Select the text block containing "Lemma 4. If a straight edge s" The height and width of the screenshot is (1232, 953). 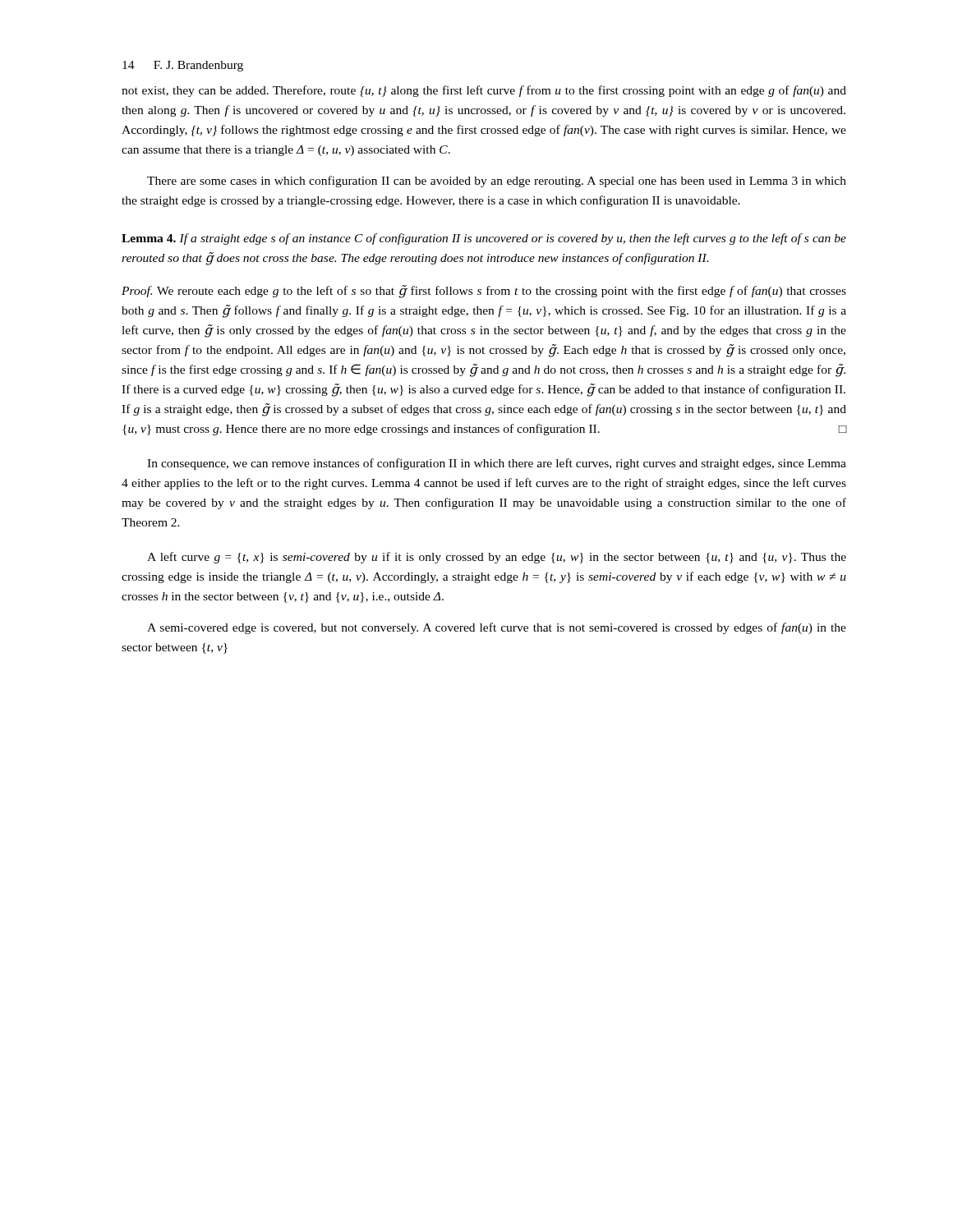484,248
